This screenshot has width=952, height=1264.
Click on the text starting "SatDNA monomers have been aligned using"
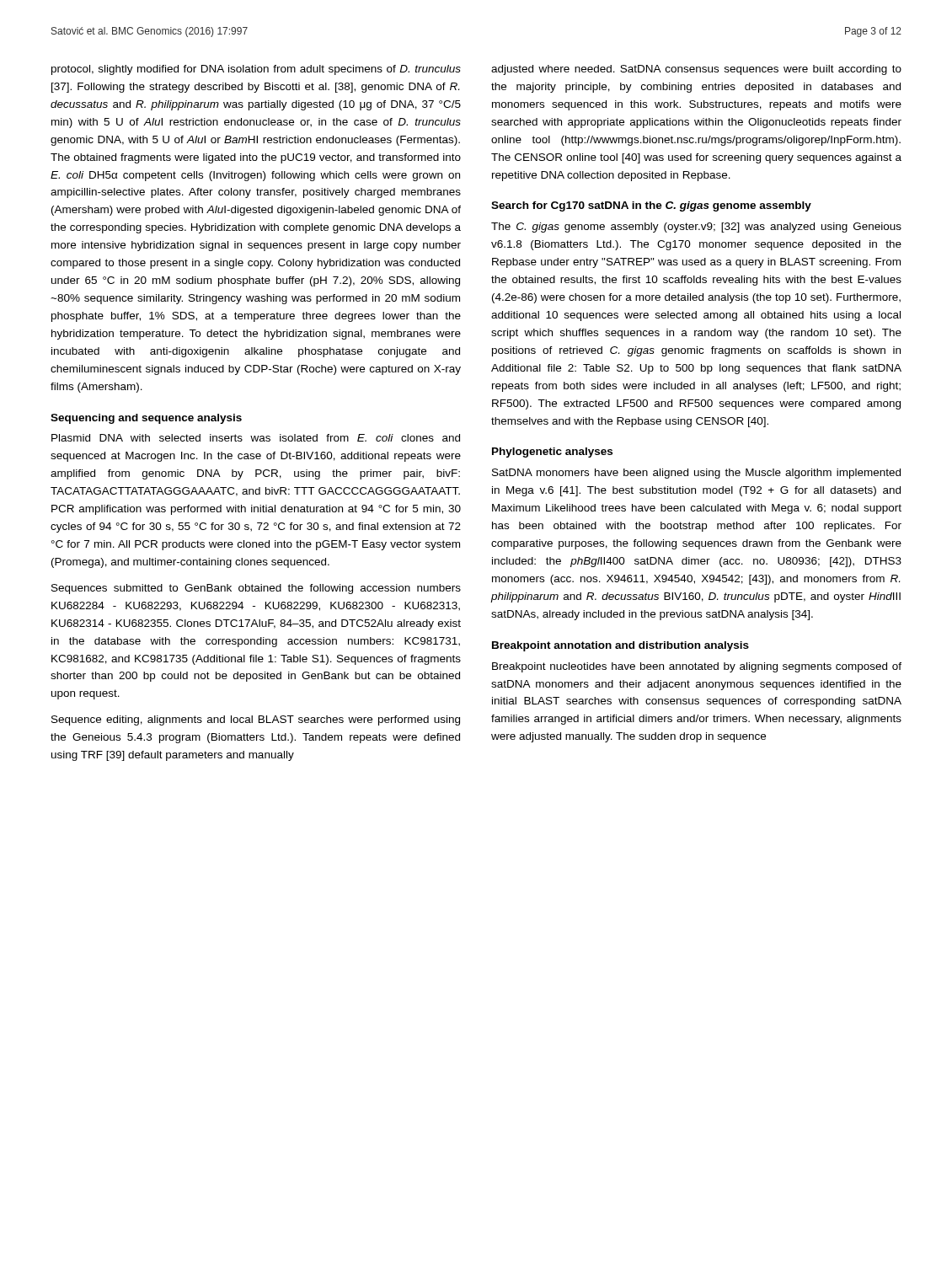(696, 544)
